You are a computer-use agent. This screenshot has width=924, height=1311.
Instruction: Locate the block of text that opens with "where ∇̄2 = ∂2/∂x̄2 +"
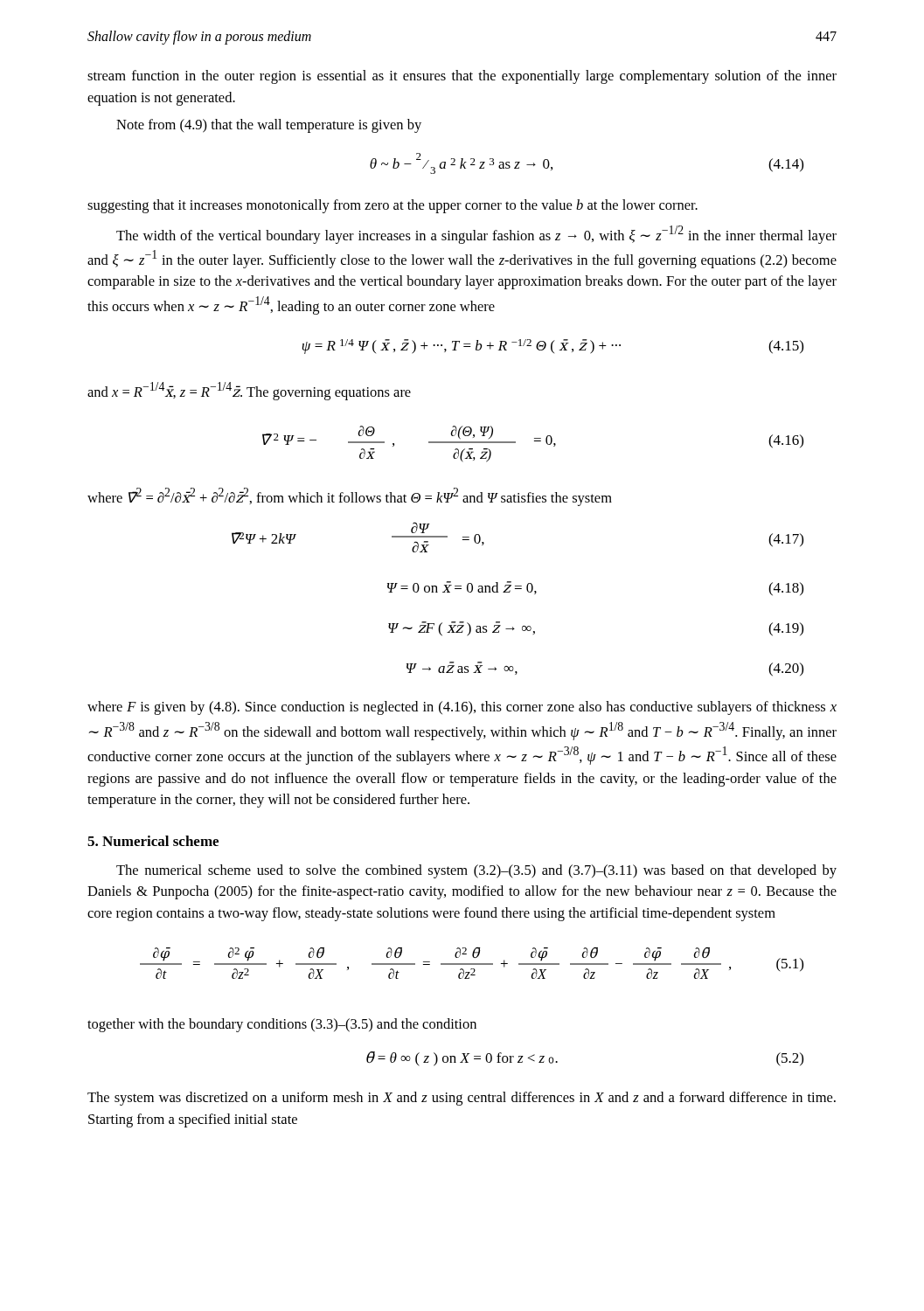(x=462, y=497)
